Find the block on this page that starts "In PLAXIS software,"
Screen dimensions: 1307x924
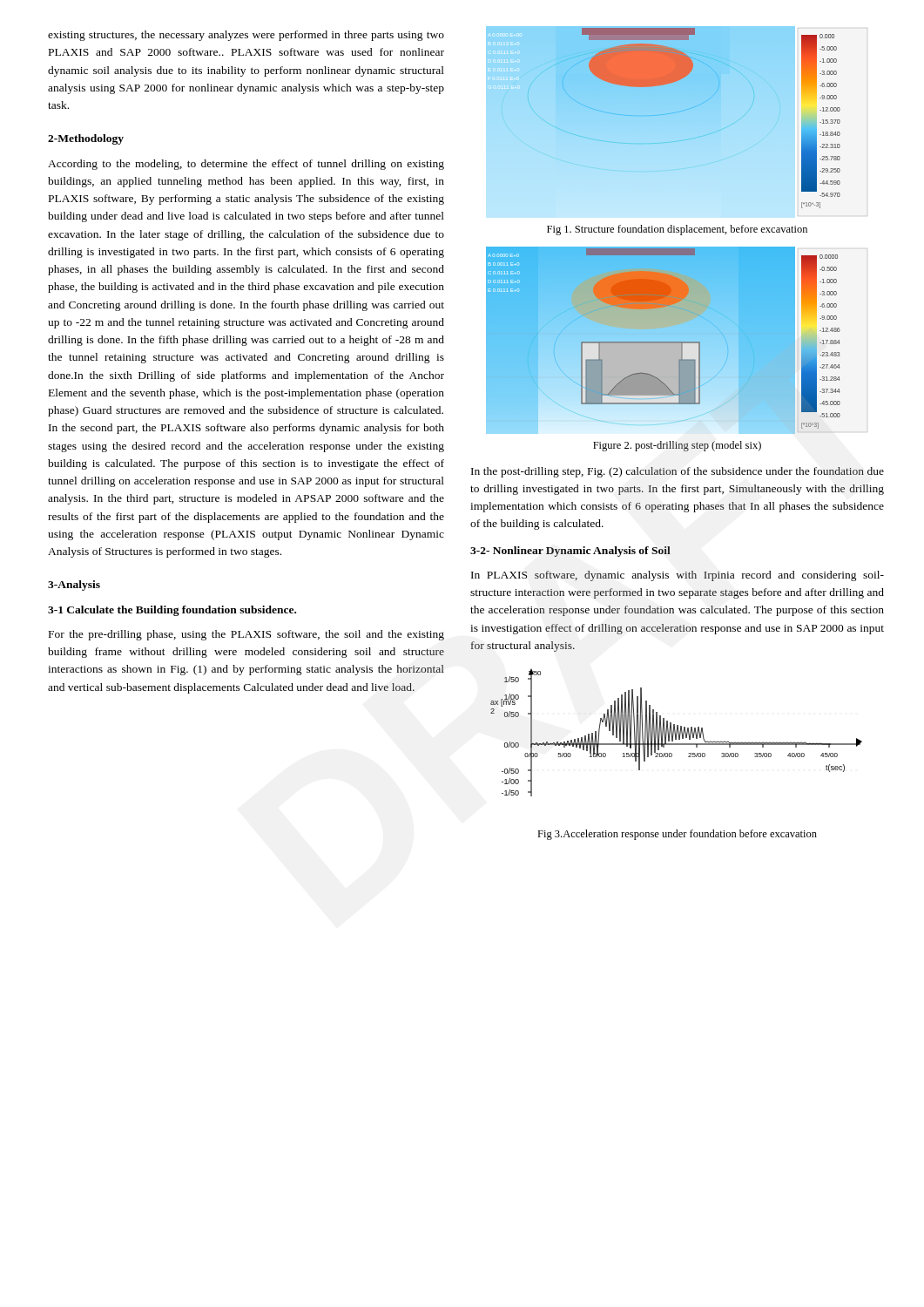(x=677, y=610)
